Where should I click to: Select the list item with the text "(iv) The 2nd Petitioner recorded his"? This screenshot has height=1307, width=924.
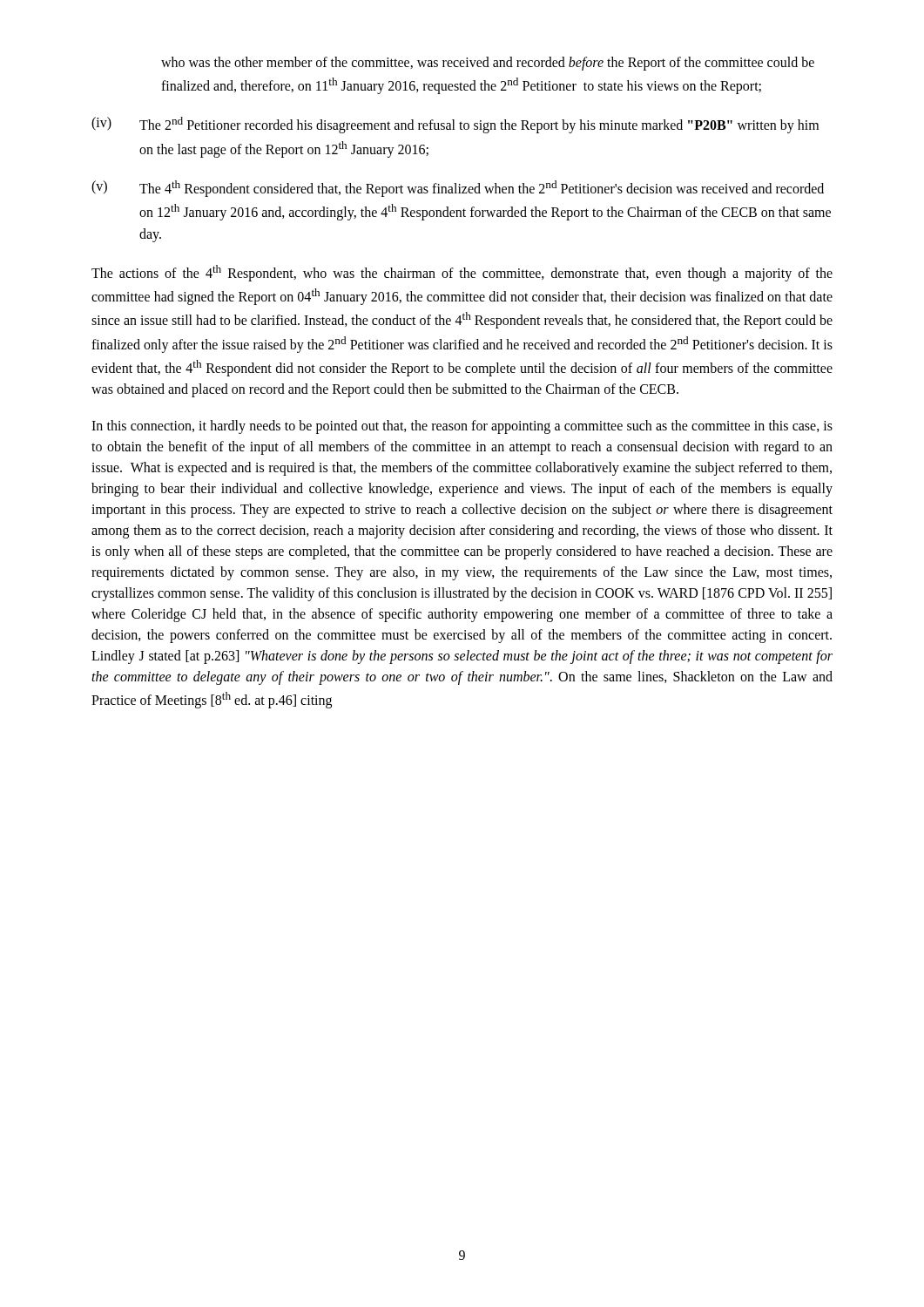462,137
